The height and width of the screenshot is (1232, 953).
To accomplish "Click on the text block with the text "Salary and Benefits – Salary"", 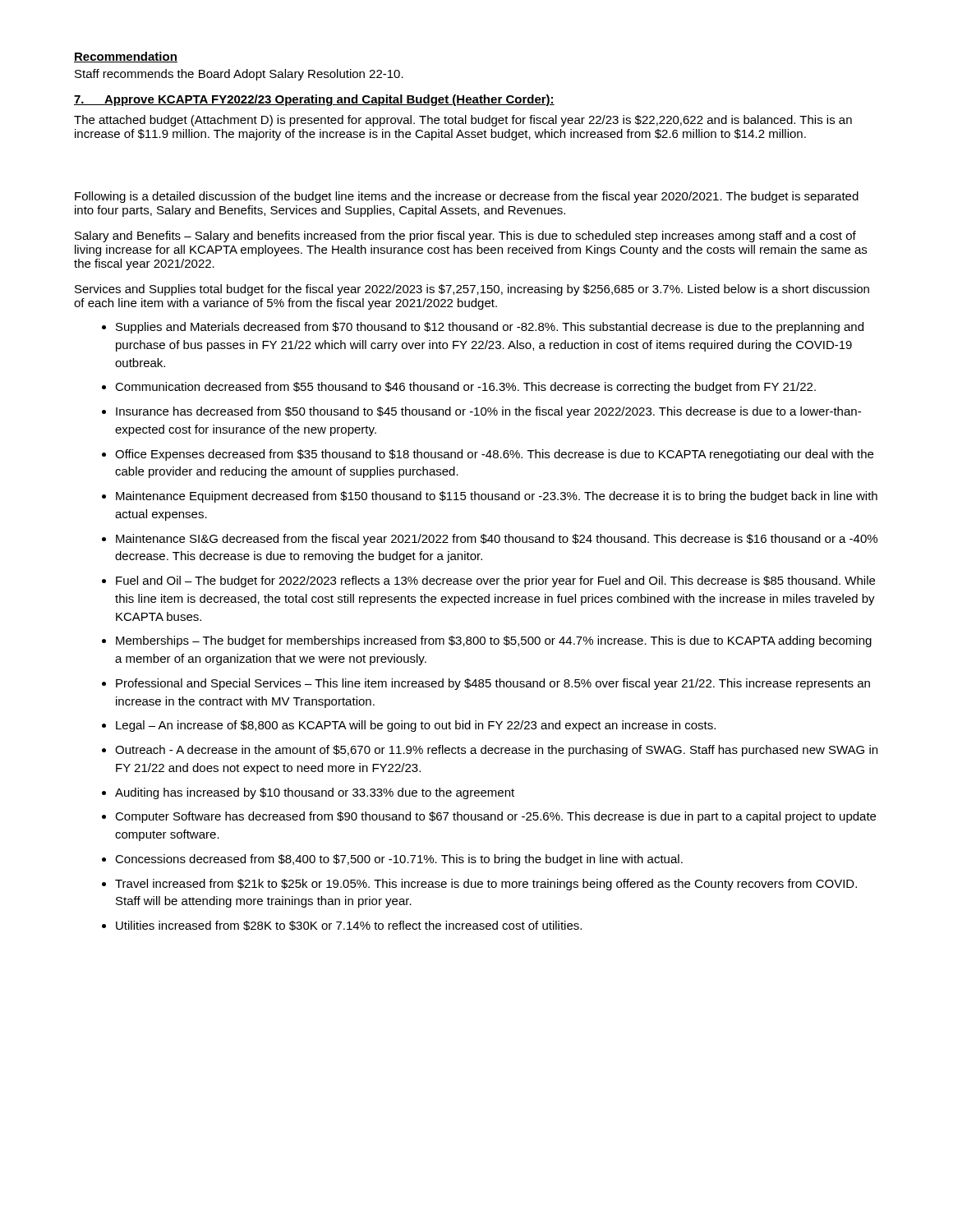I will (x=471, y=249).
